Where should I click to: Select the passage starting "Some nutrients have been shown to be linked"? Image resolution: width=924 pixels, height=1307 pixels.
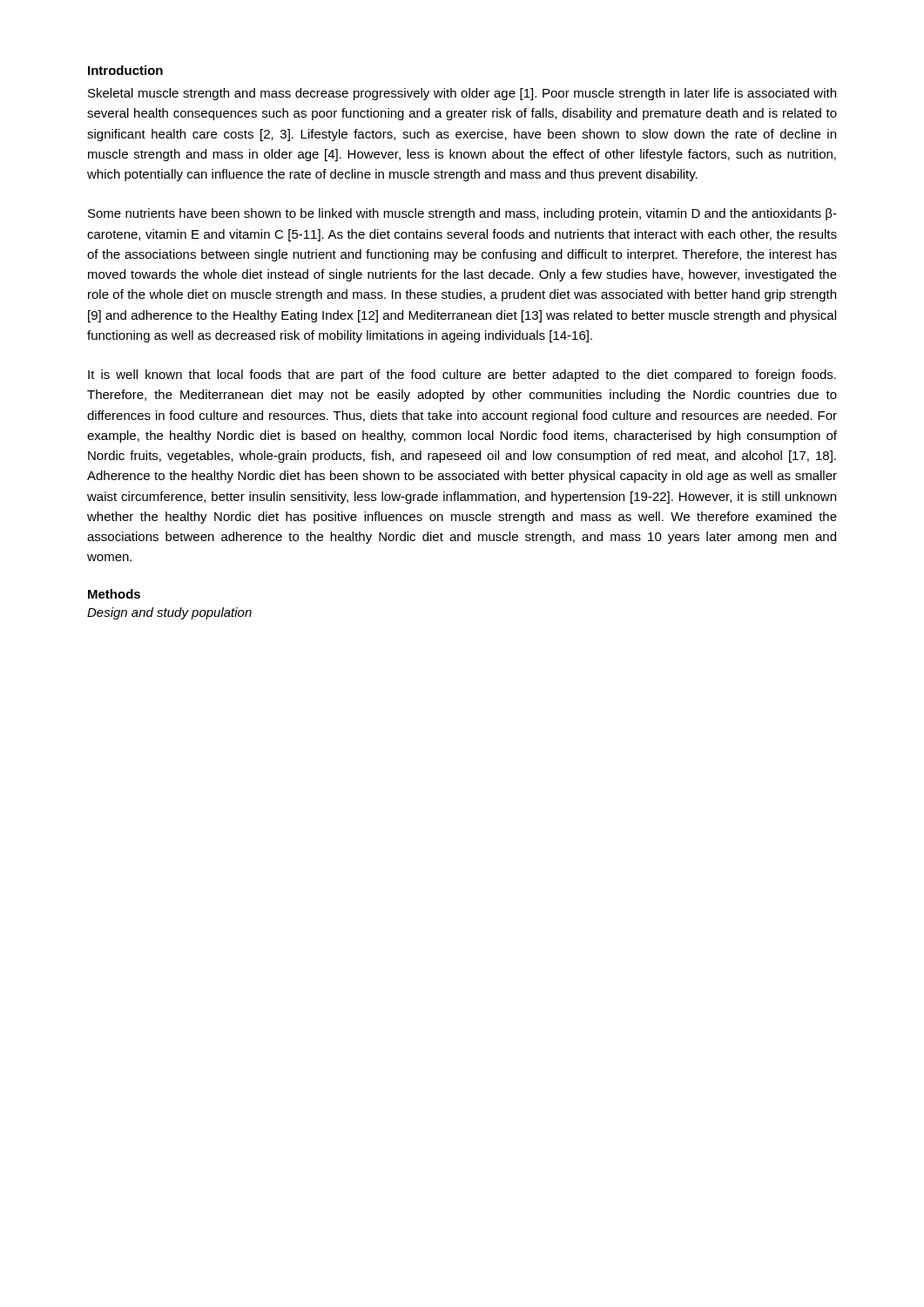462,274
